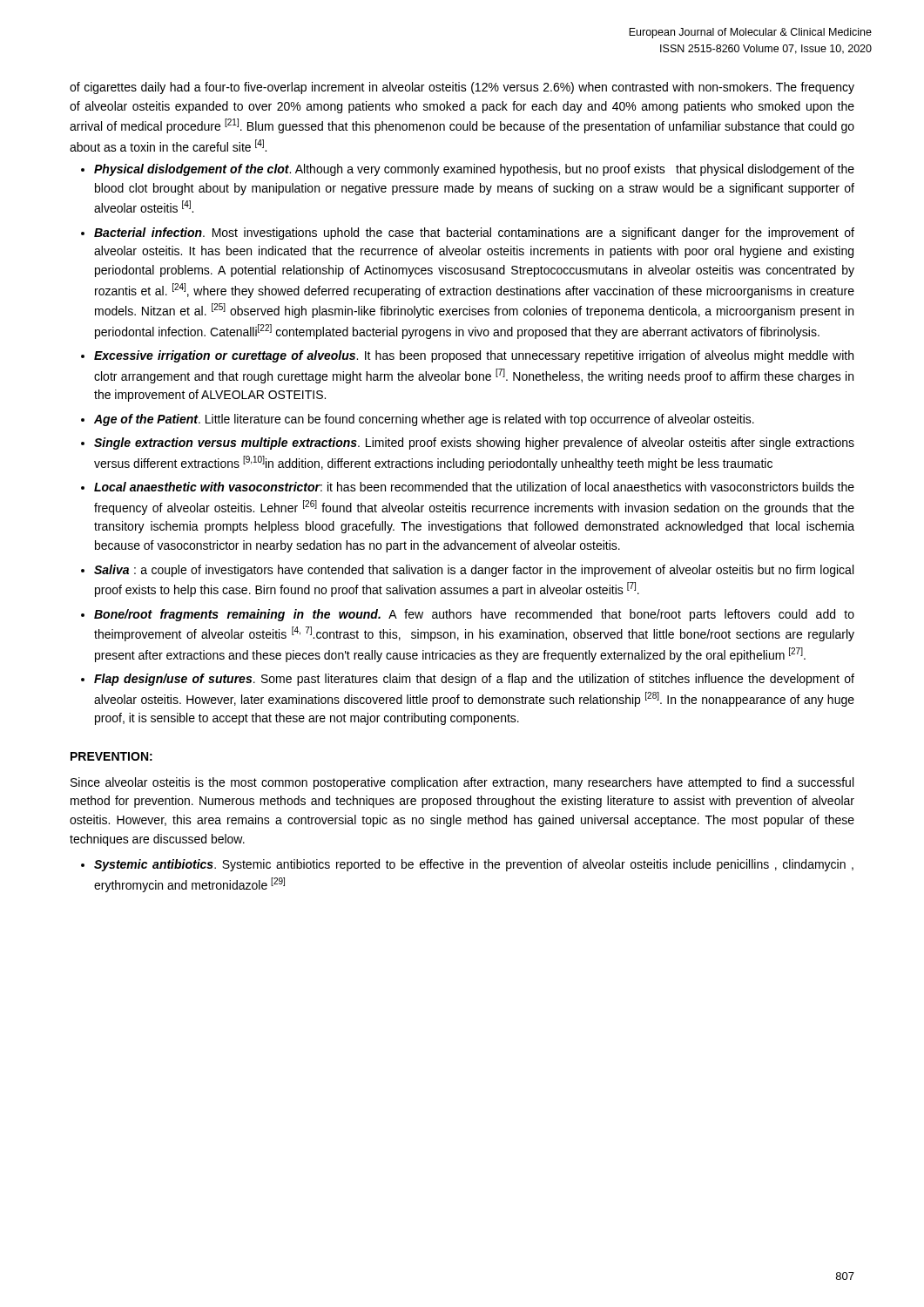
Task: Select the list item that reads "Saliva : a couple of"
Action: pos(474,580)
